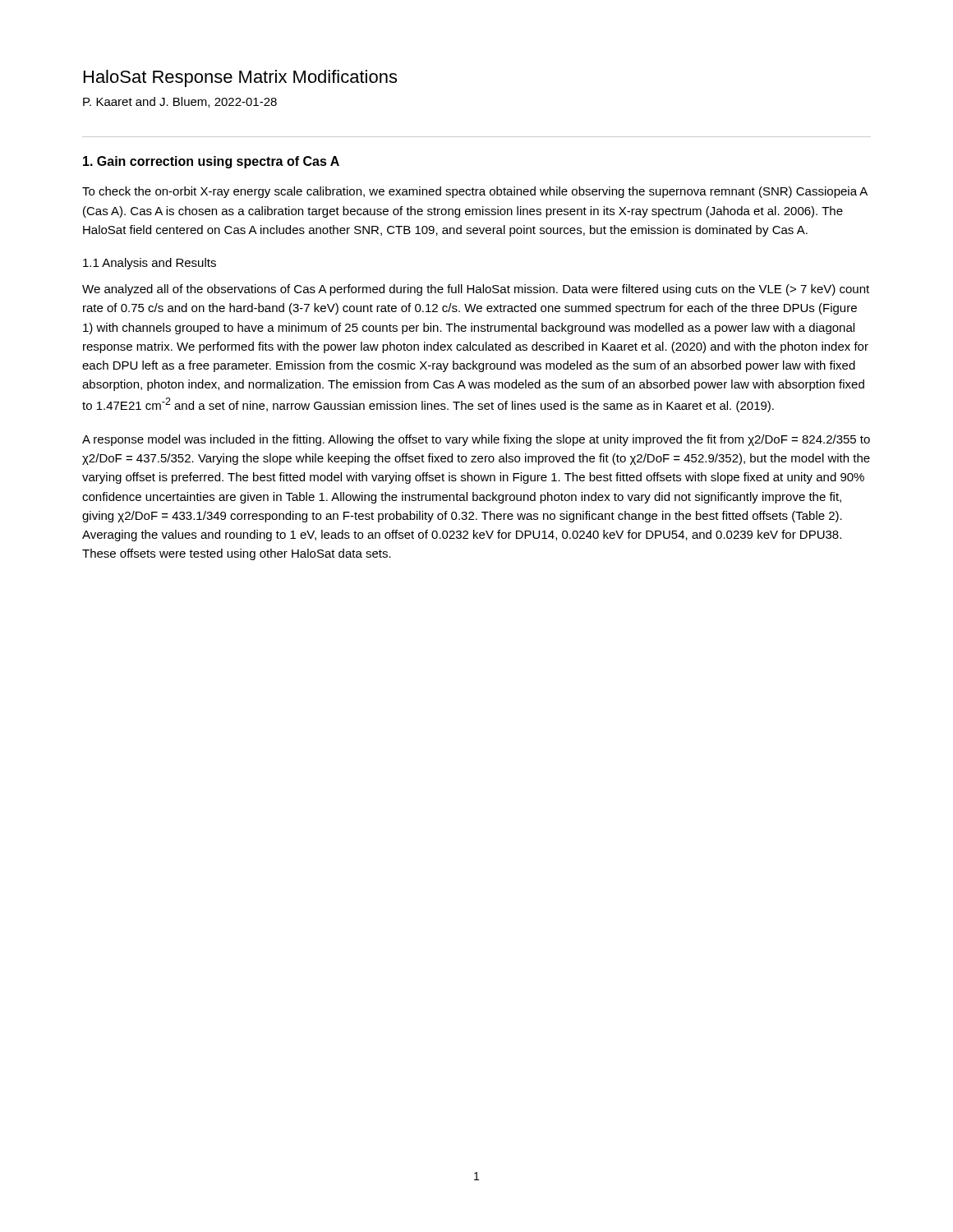Viewport: 953px width, 1232px height.
Task: Locate the region starting "We analyzed all of the observations"
Action: 476,347
